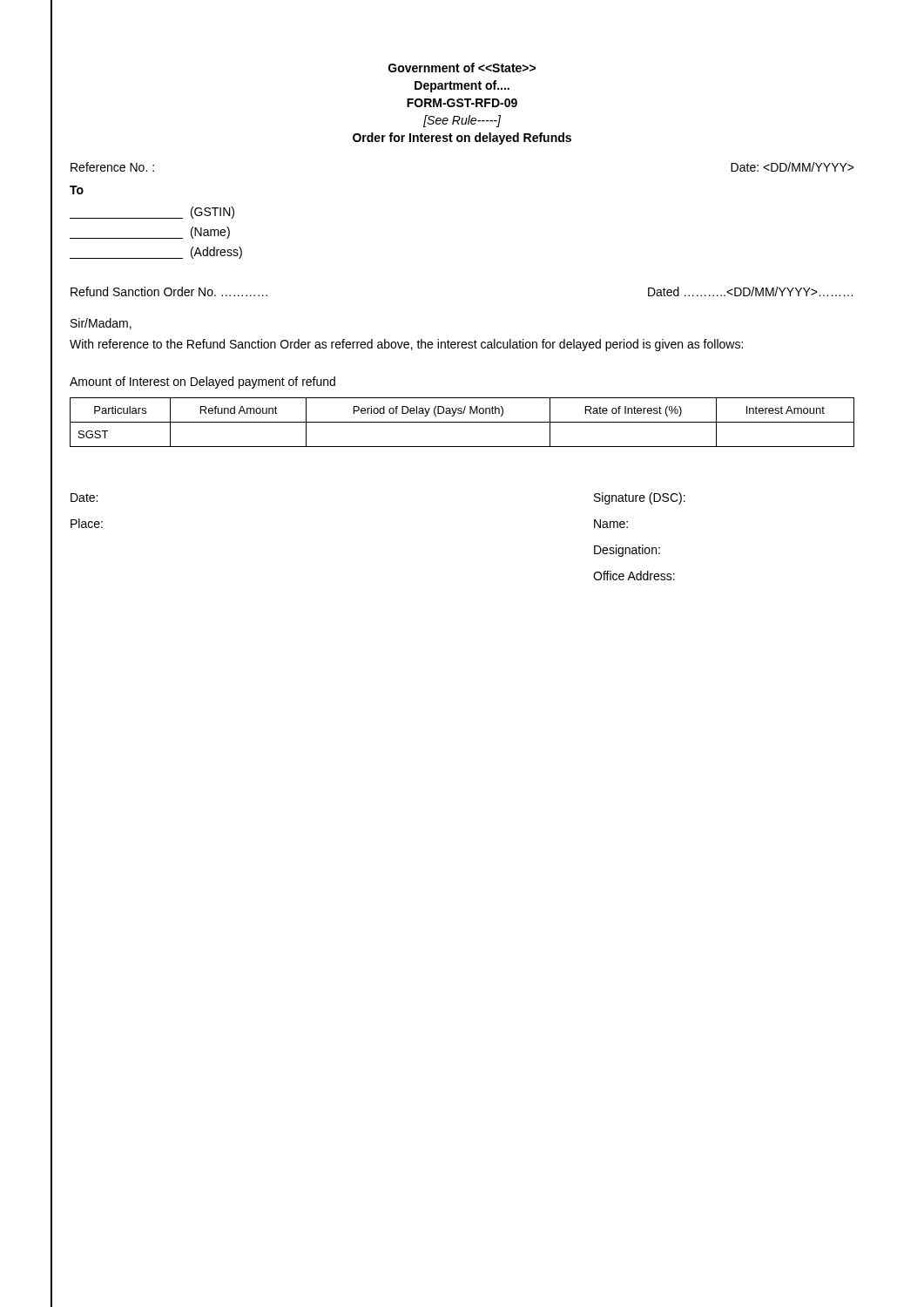Click on the text that reads "Dated ……….. ………"
The width and height of the screenshot is (924, 1307).
[751, 292]
